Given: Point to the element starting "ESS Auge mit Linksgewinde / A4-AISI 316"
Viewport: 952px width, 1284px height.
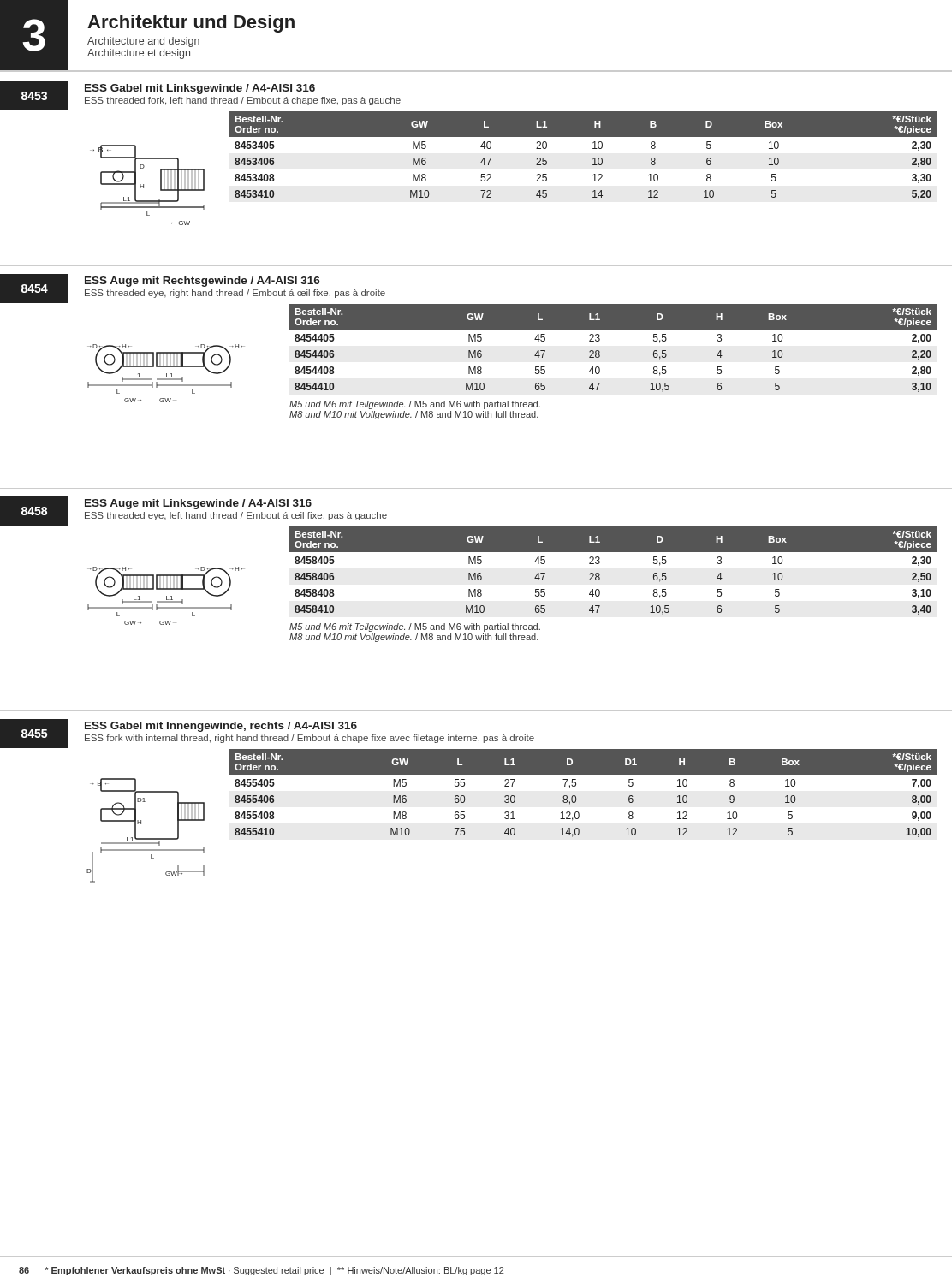Looking at the screenshot, I should [x=198, y=503].
